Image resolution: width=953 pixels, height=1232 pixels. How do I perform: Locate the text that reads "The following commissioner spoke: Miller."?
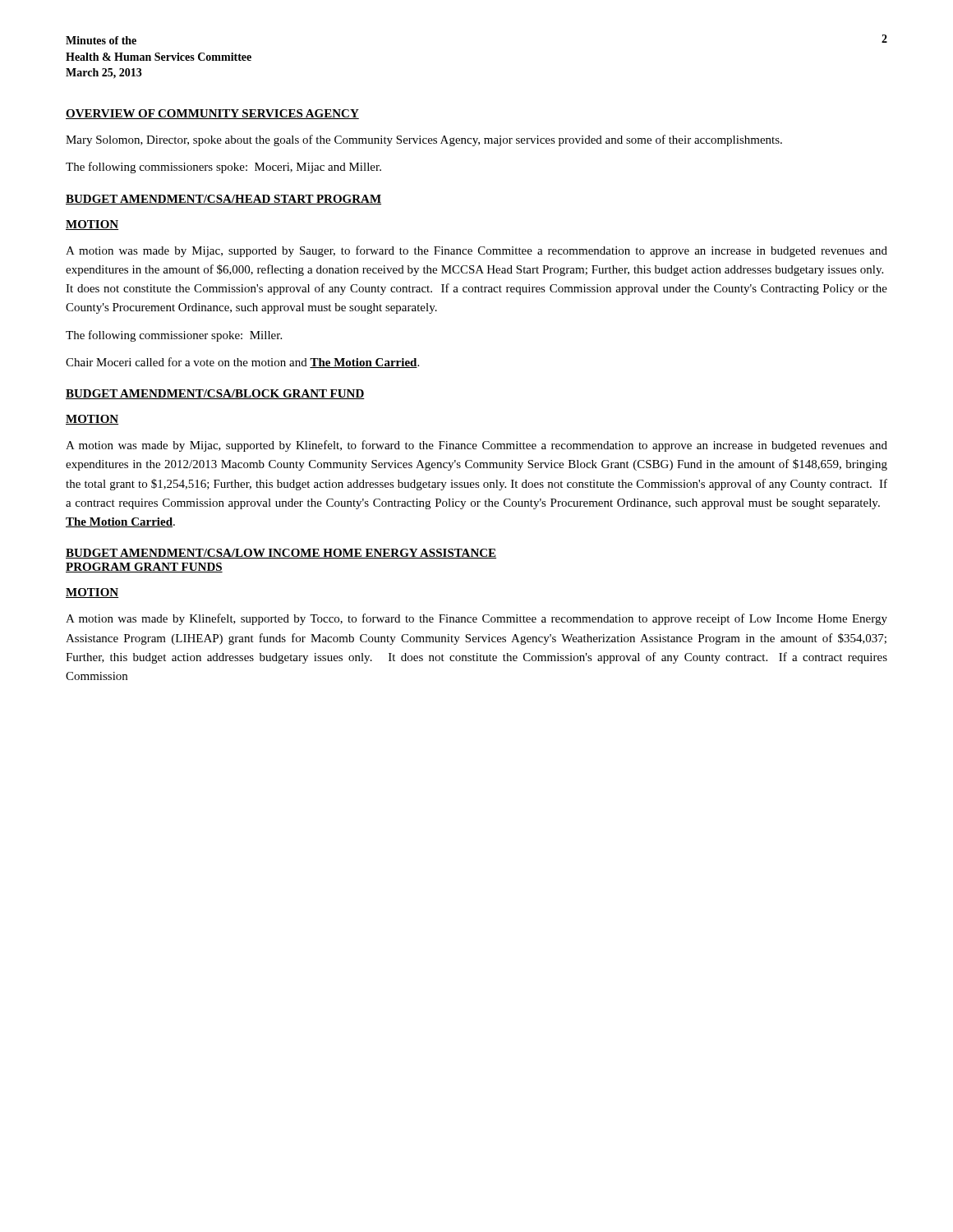tap(174, 335)
